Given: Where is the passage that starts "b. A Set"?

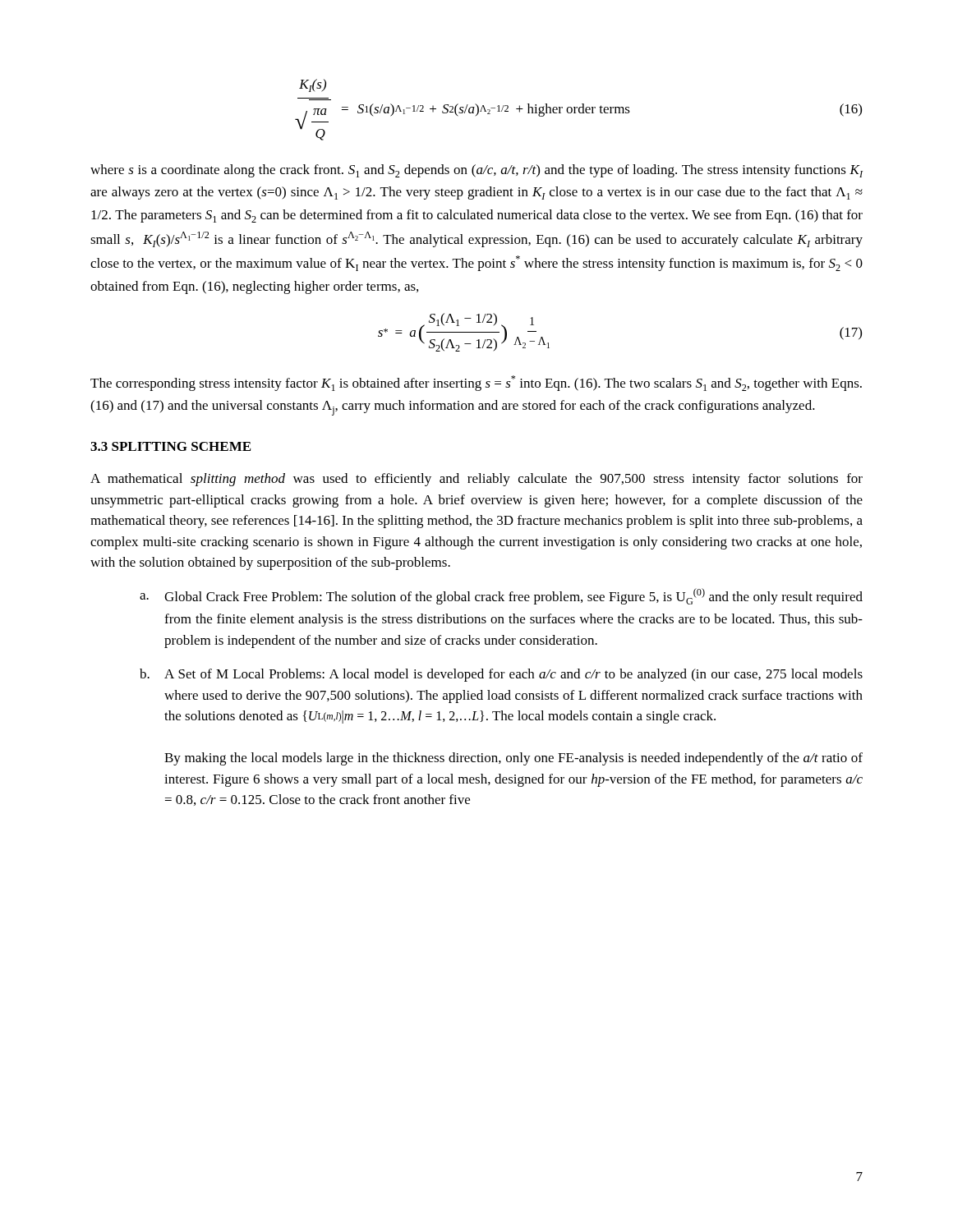Looking at the screenshot, I should click(501, 675).
